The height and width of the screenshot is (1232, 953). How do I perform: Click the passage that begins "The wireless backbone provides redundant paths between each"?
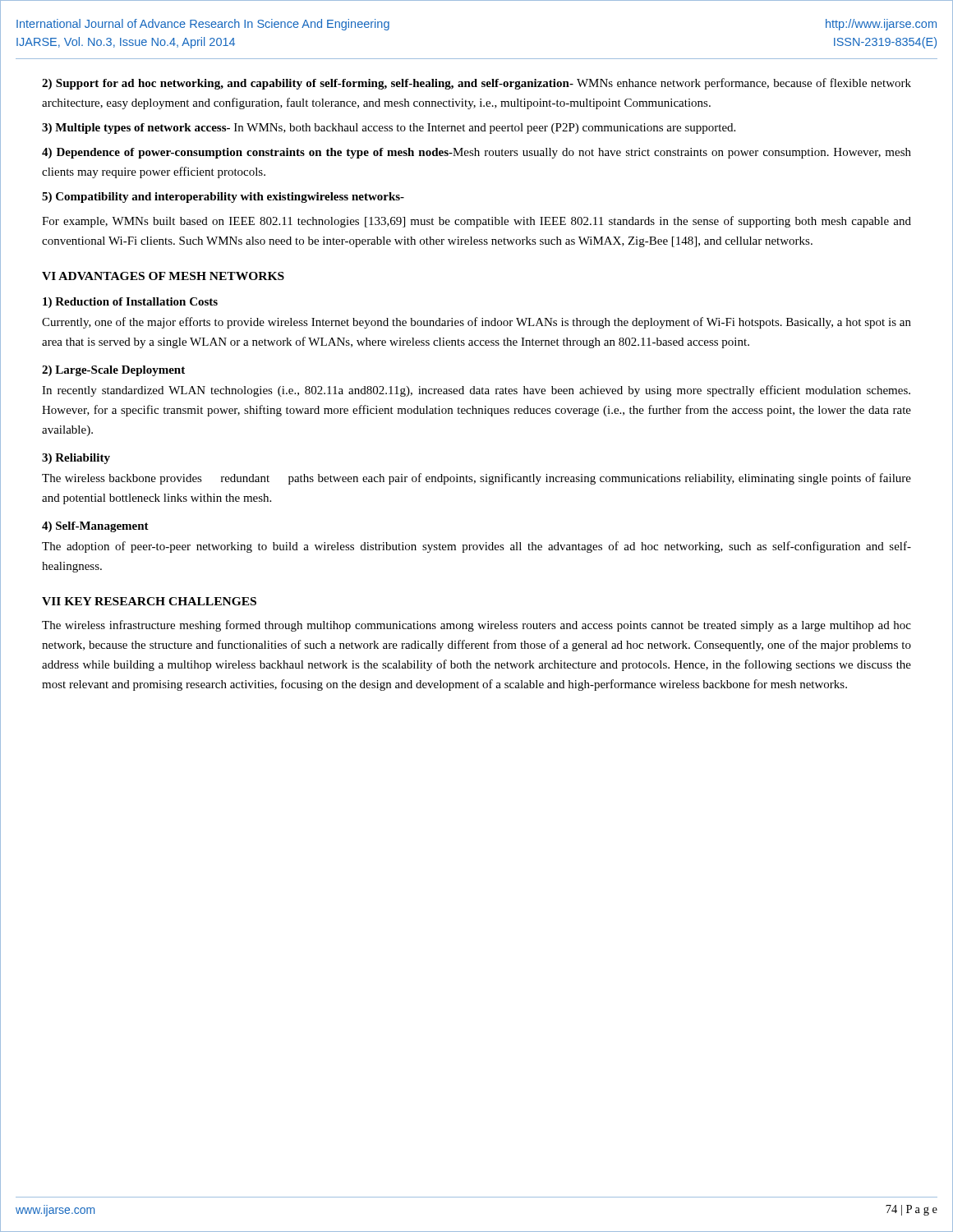click(x=476, y=488)
